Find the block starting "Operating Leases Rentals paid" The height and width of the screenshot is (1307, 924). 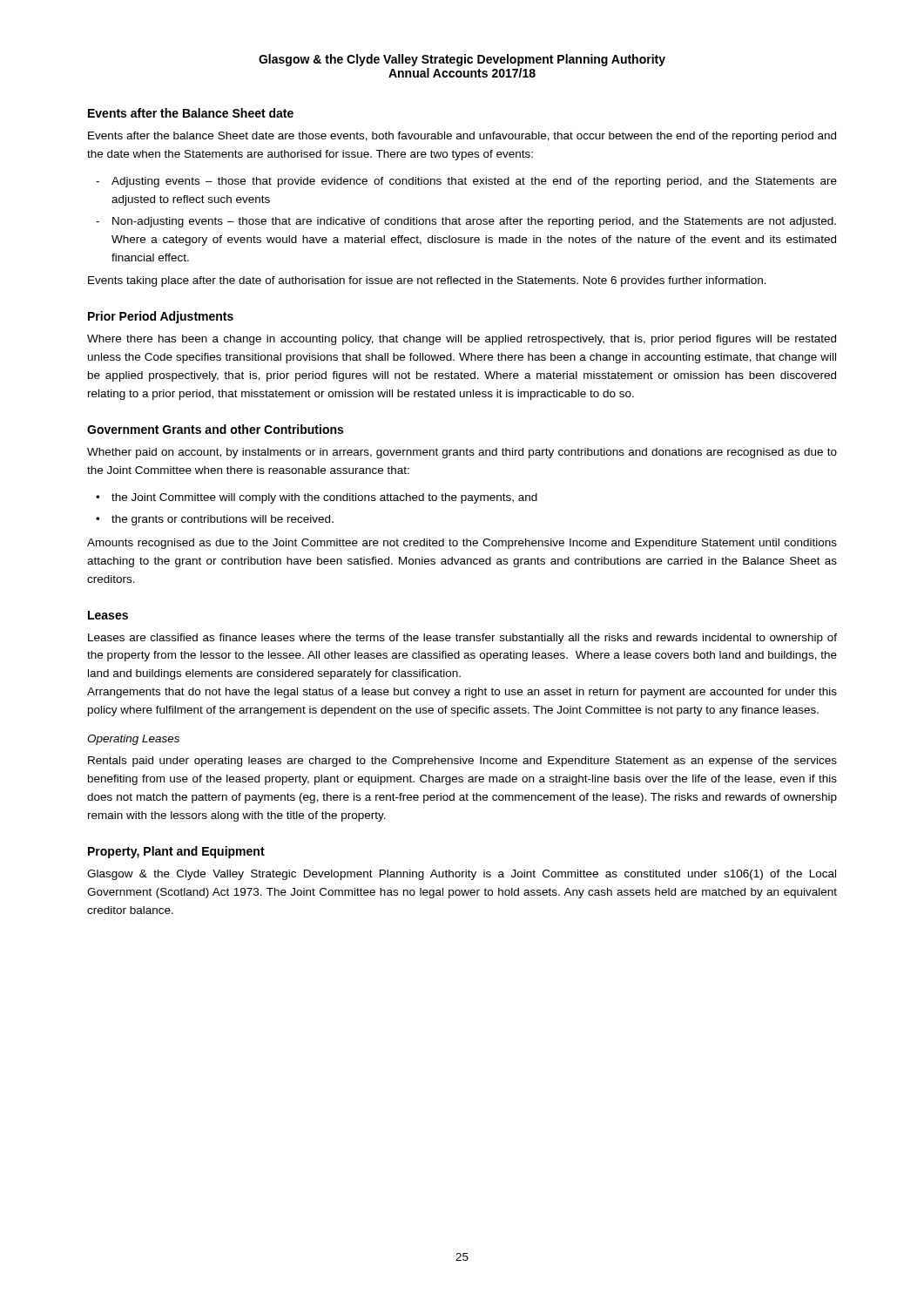click(462, 776)
